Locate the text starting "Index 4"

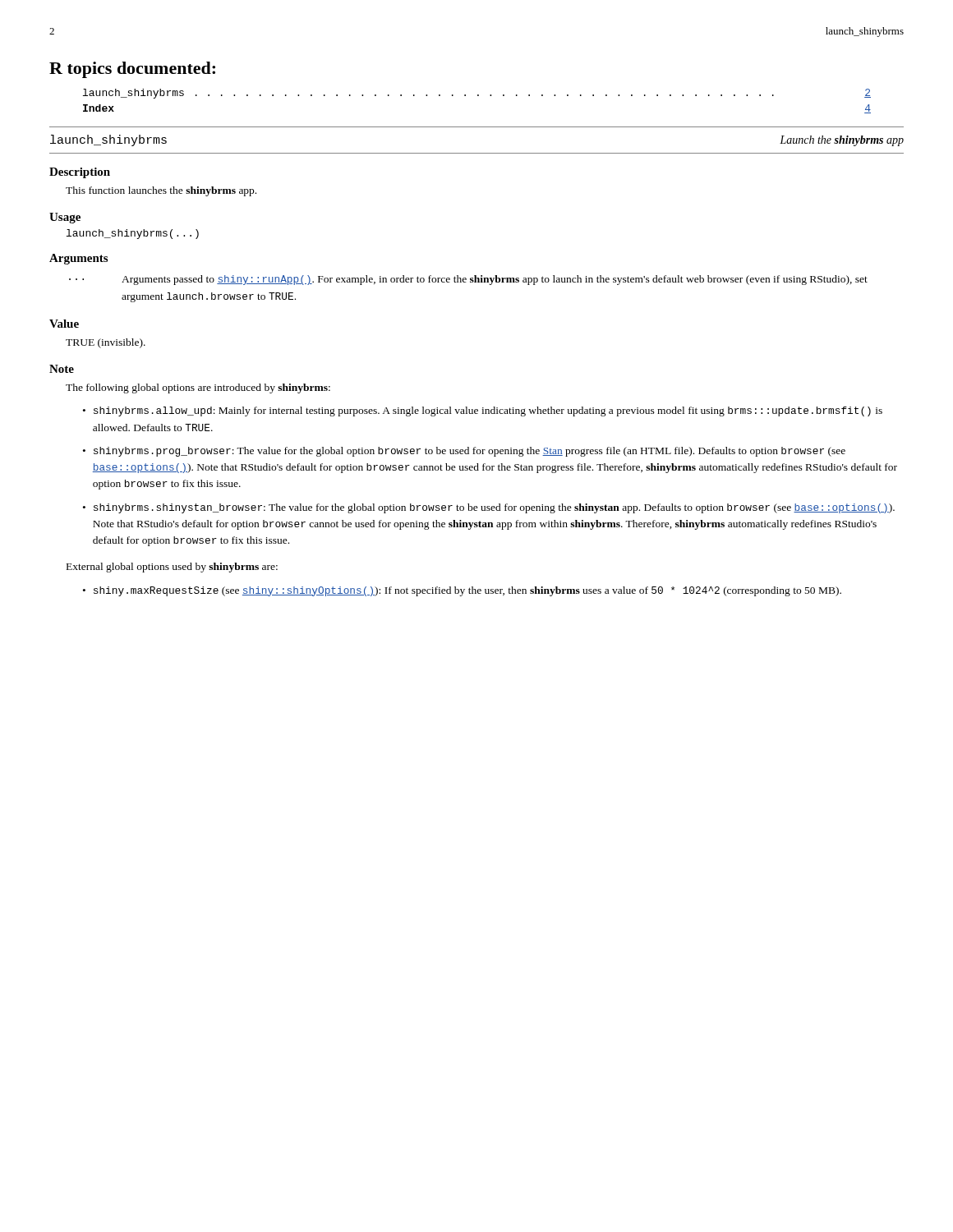point(99,109)
